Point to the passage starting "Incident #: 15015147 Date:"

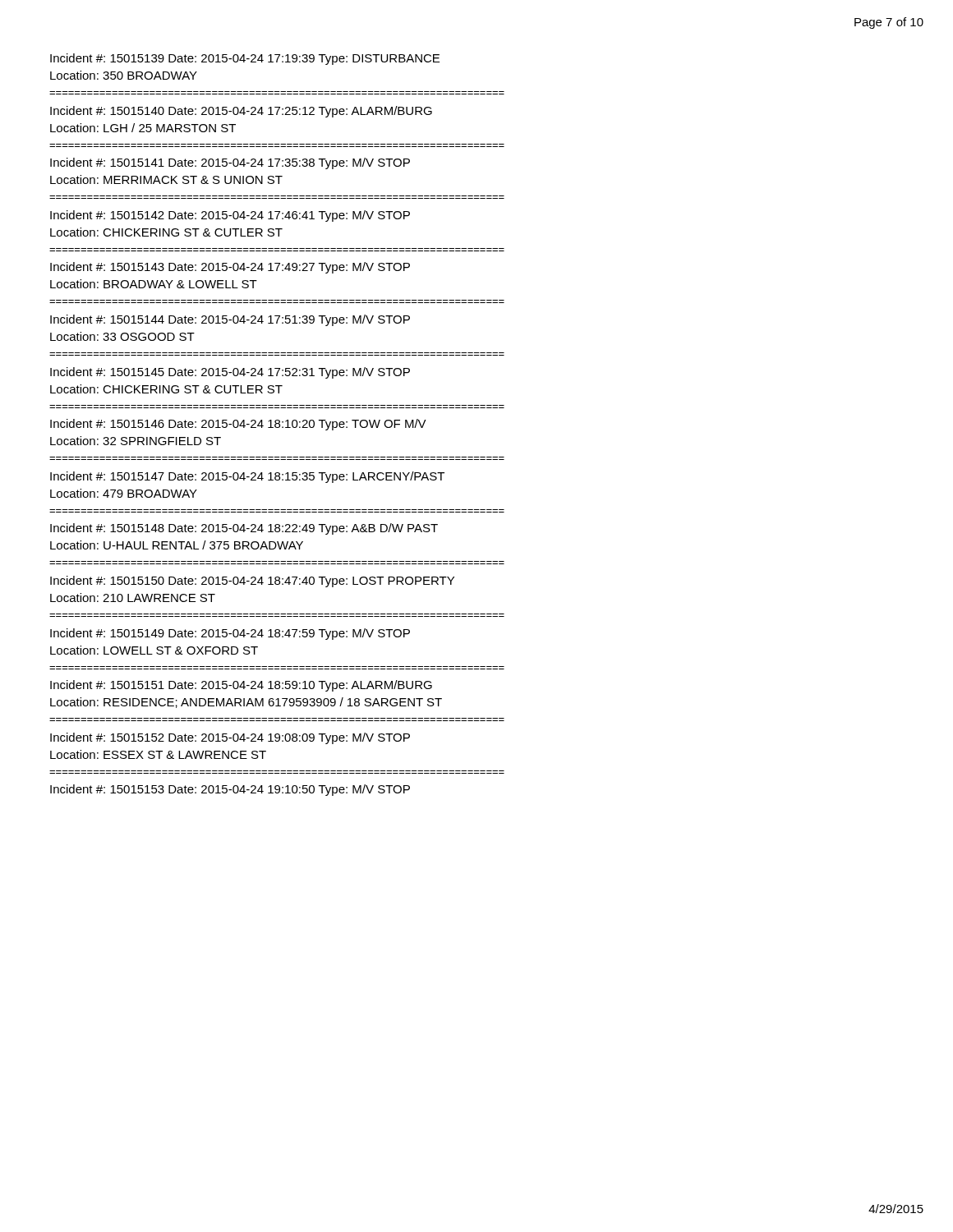[247, 477]
